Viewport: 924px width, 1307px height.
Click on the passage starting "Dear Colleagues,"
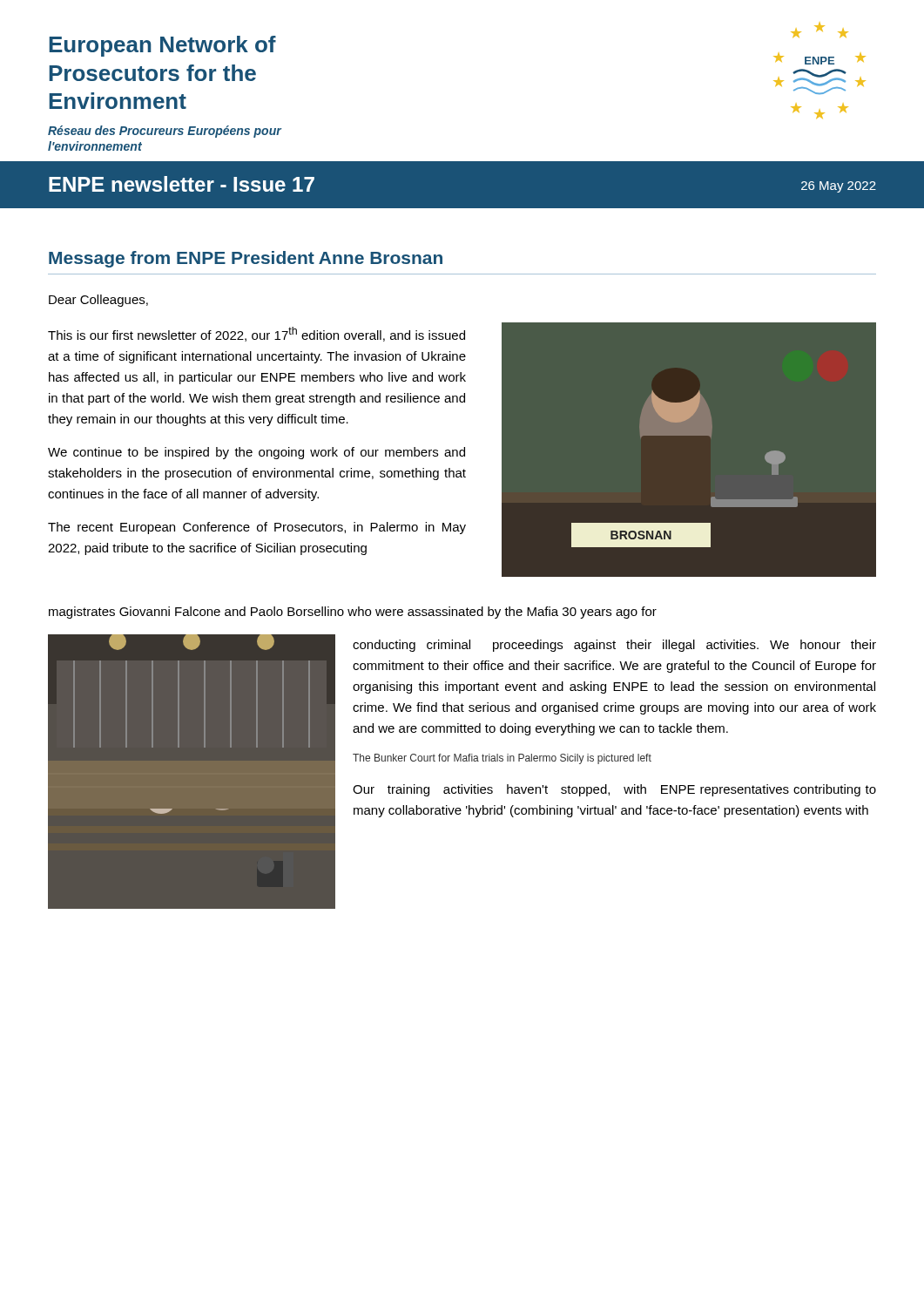pyautogui.click(x=98, y=299)
